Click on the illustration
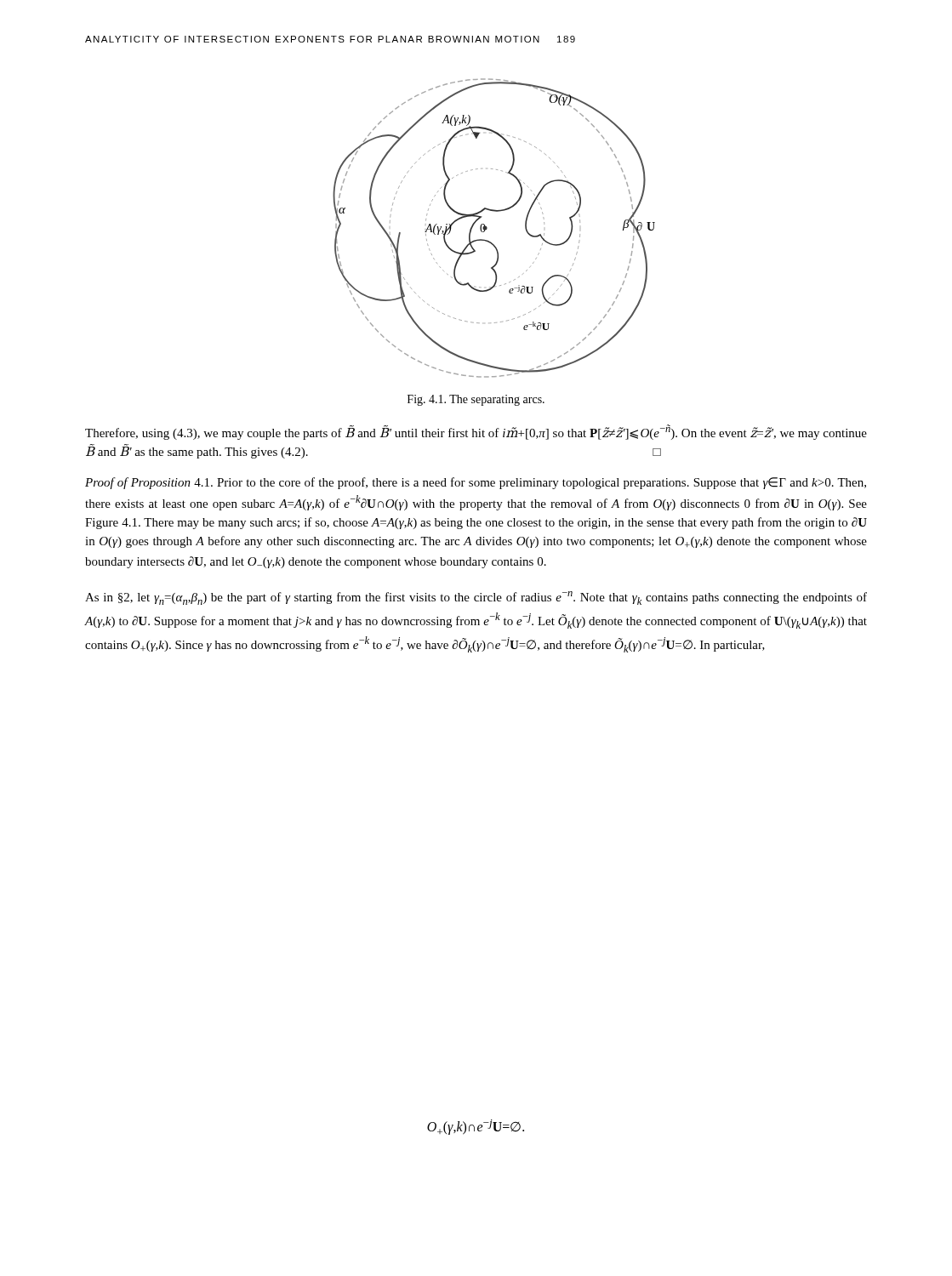Screen dimensions: 1276x952 [476, 224]
